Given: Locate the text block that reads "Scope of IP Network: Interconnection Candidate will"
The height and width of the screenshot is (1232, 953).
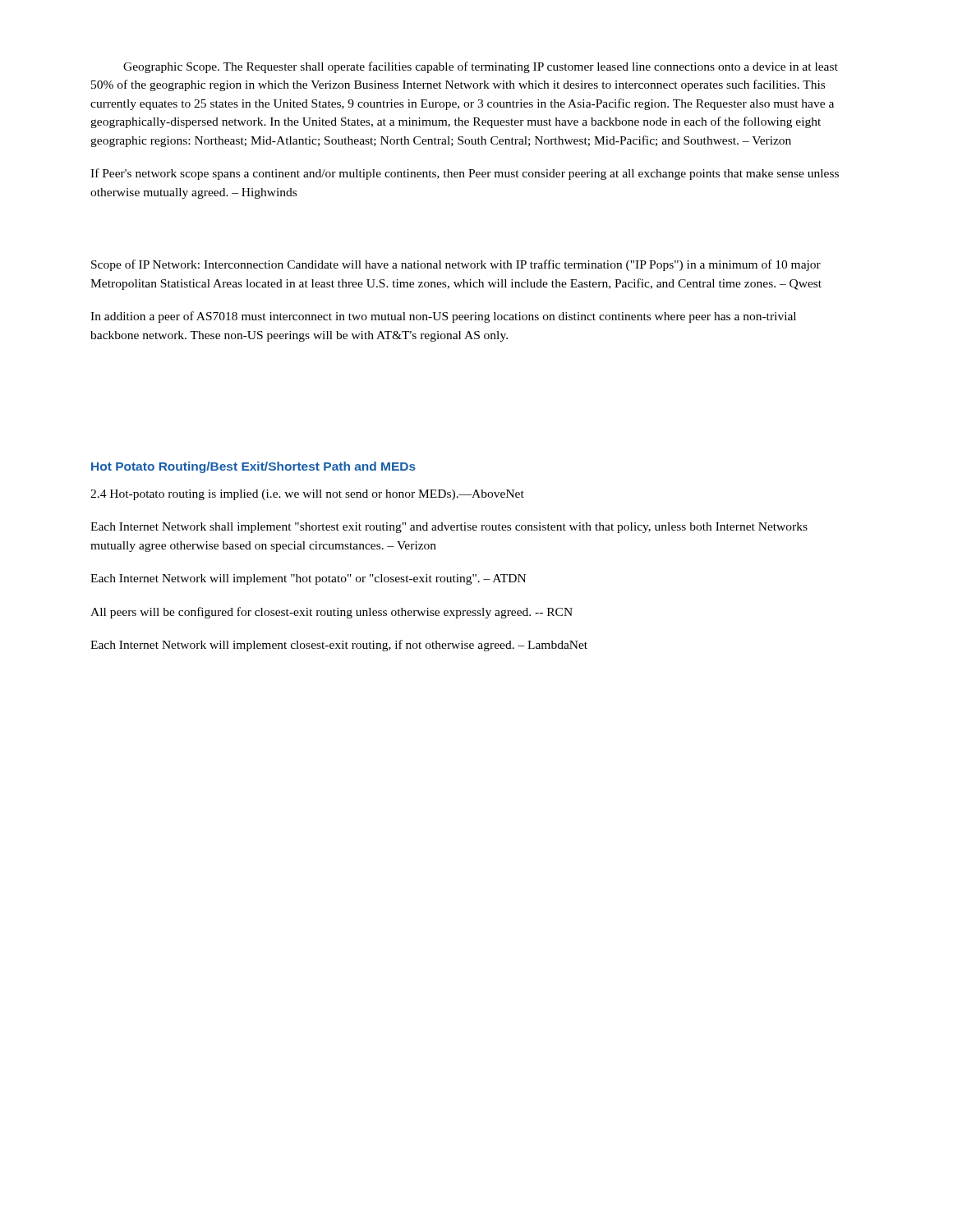Looking at the screenshot, I should [456, 274].
